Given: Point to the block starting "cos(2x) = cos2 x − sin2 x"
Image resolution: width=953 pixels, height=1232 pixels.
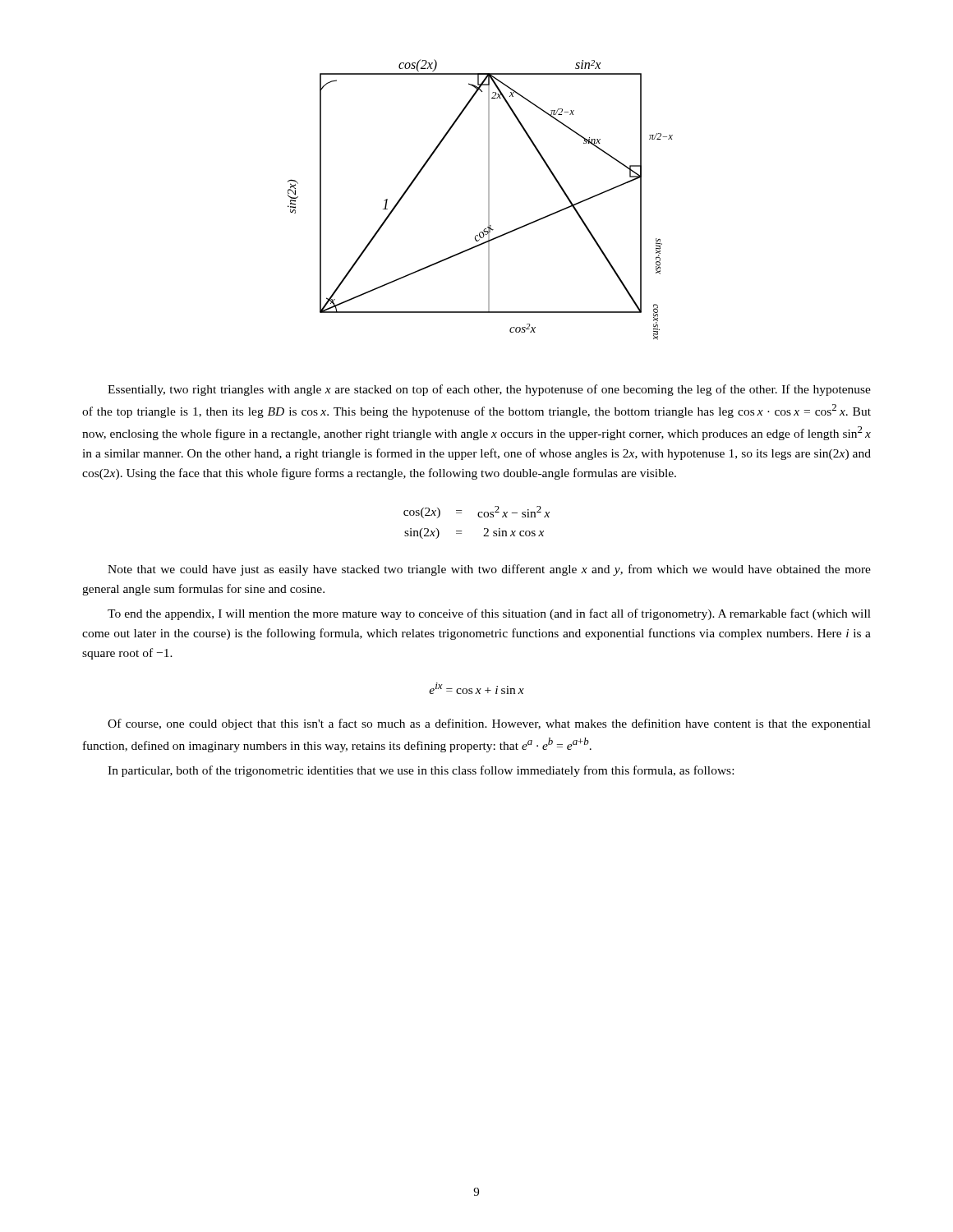Looking at the screenshot, I should pos(476,521).
